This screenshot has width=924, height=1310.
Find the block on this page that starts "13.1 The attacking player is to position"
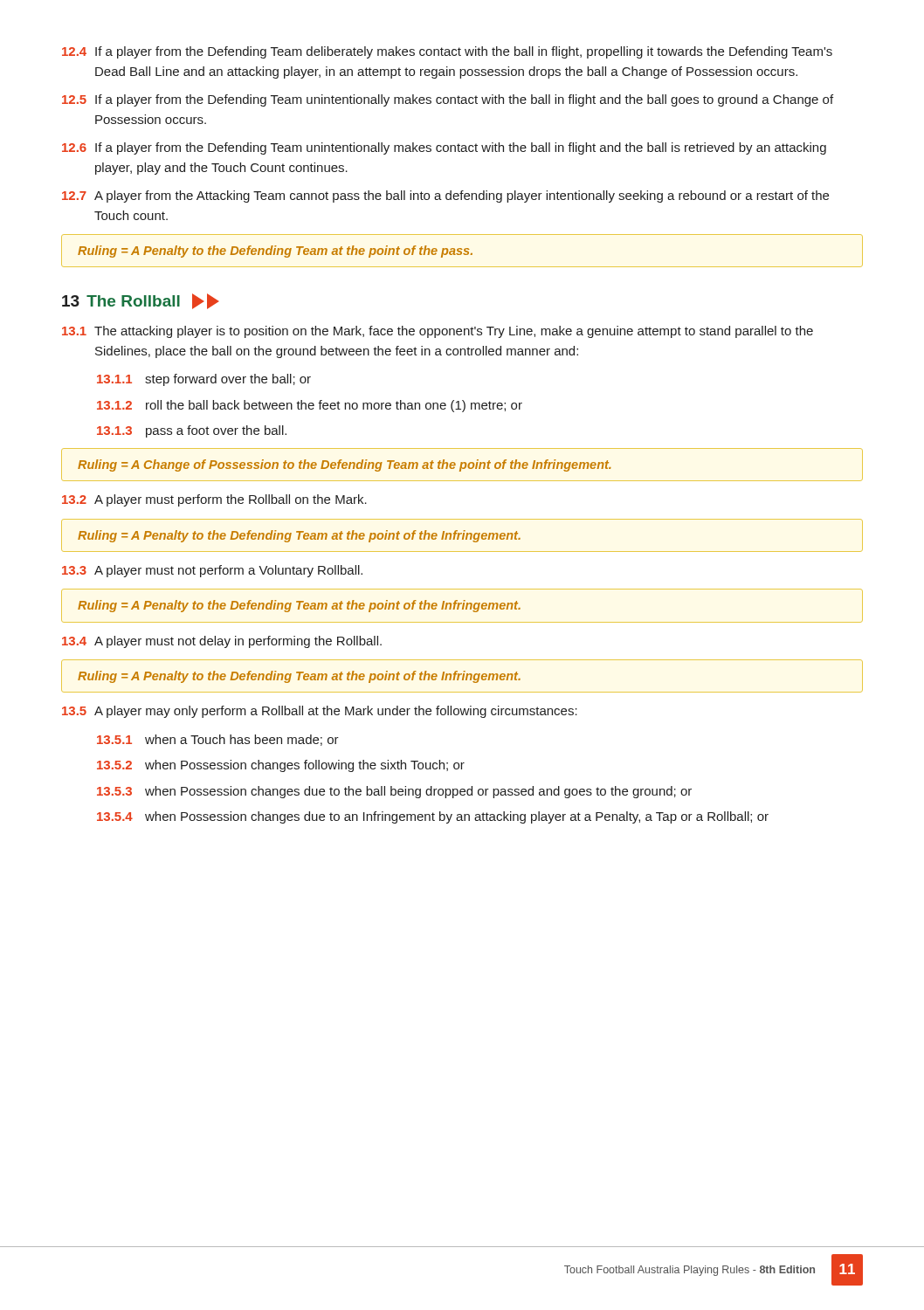pyautogui.click(x=462, y=341)
